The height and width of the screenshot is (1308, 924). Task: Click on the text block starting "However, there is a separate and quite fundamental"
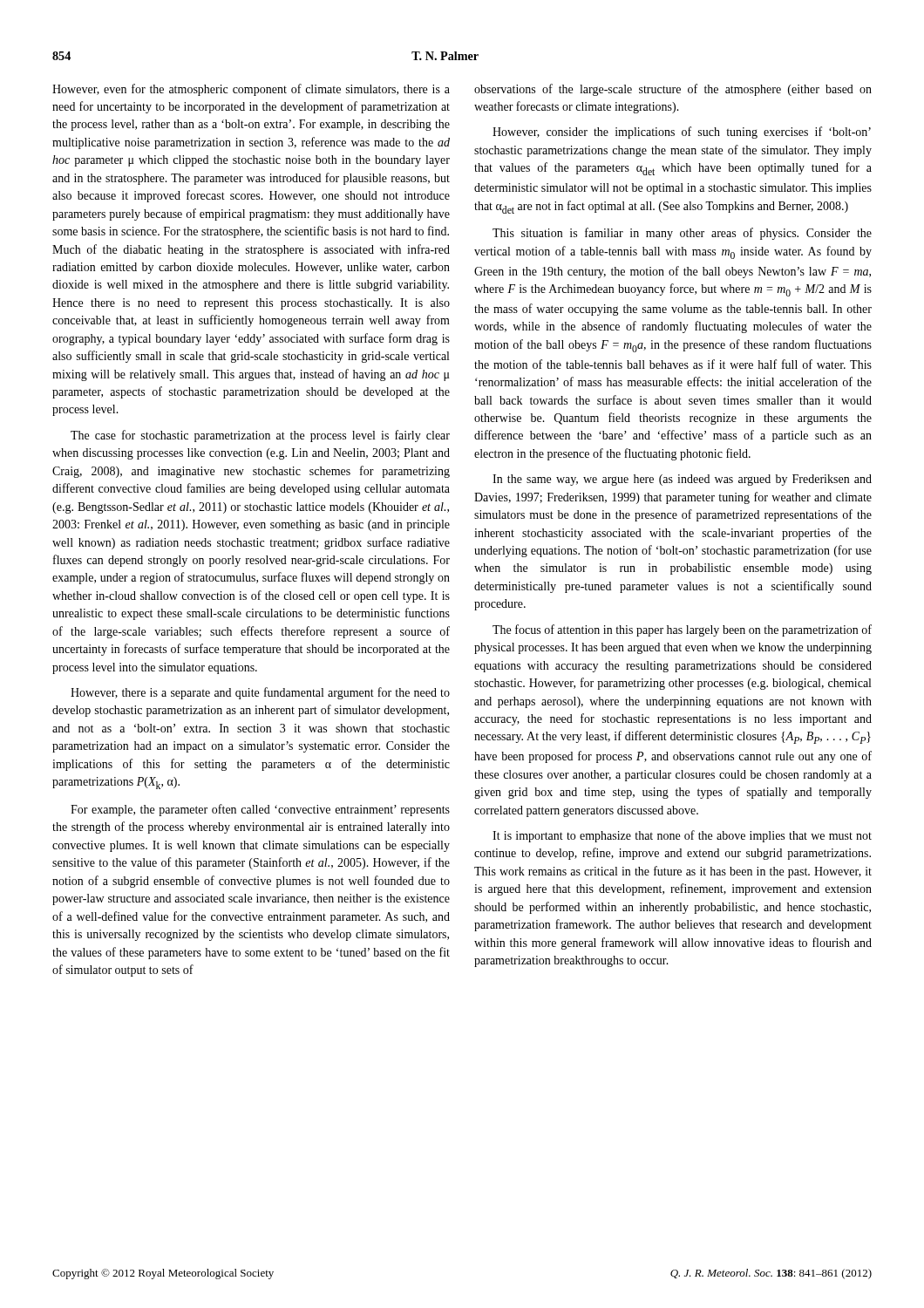251,739
